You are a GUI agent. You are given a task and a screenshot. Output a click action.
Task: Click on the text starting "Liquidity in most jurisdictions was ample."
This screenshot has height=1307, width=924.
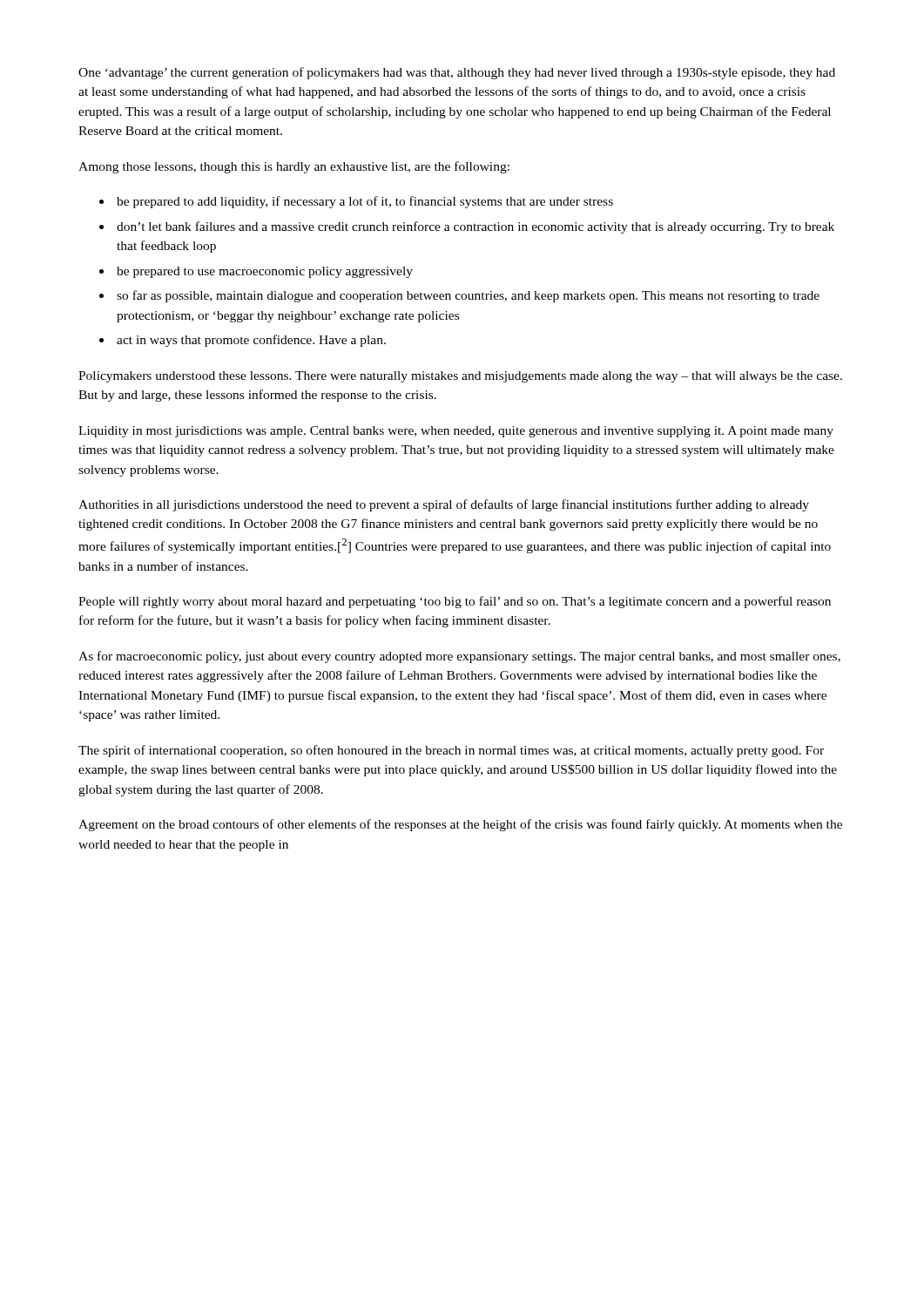[456, 449]
